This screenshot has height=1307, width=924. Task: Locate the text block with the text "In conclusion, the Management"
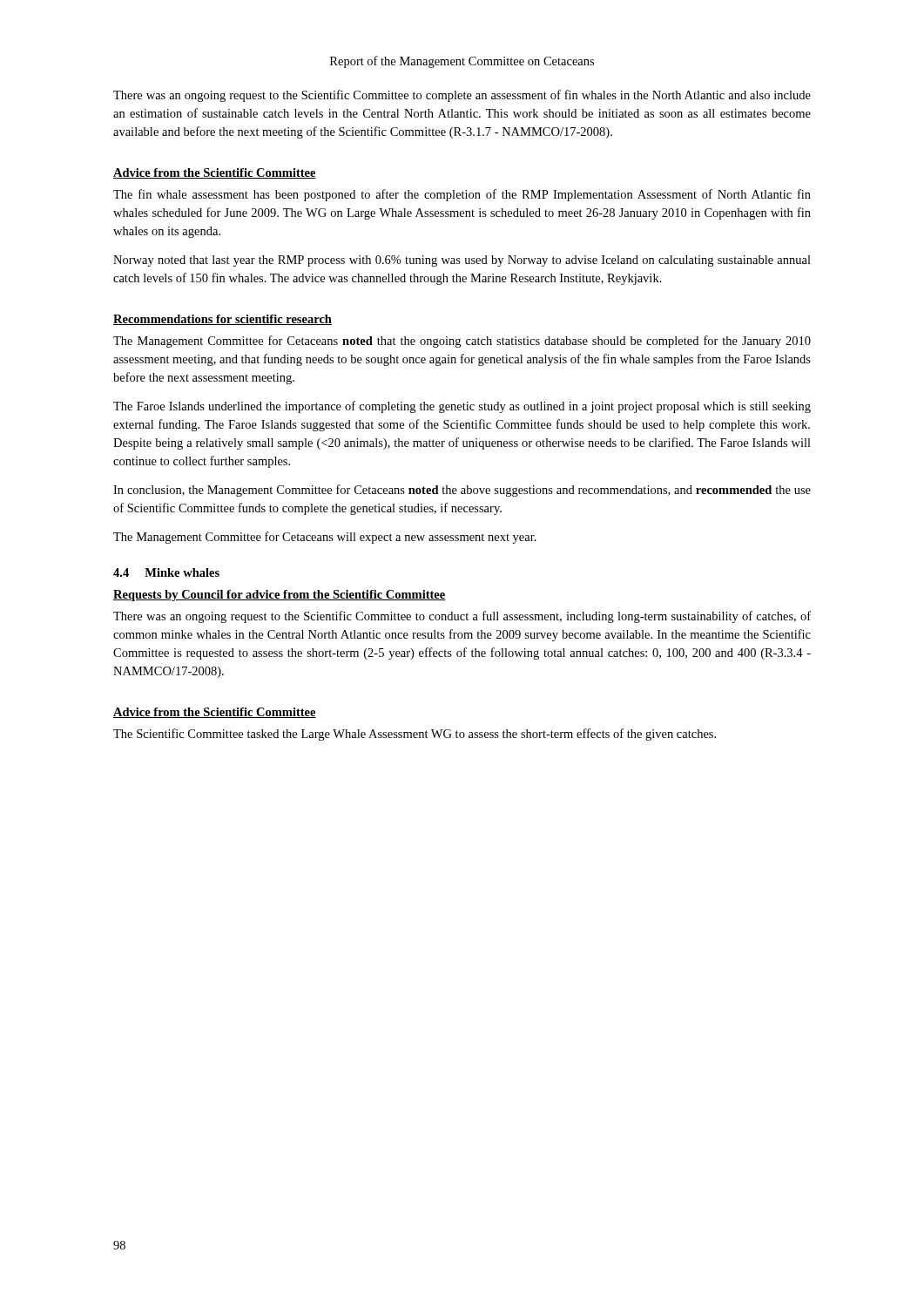point(462,500)
